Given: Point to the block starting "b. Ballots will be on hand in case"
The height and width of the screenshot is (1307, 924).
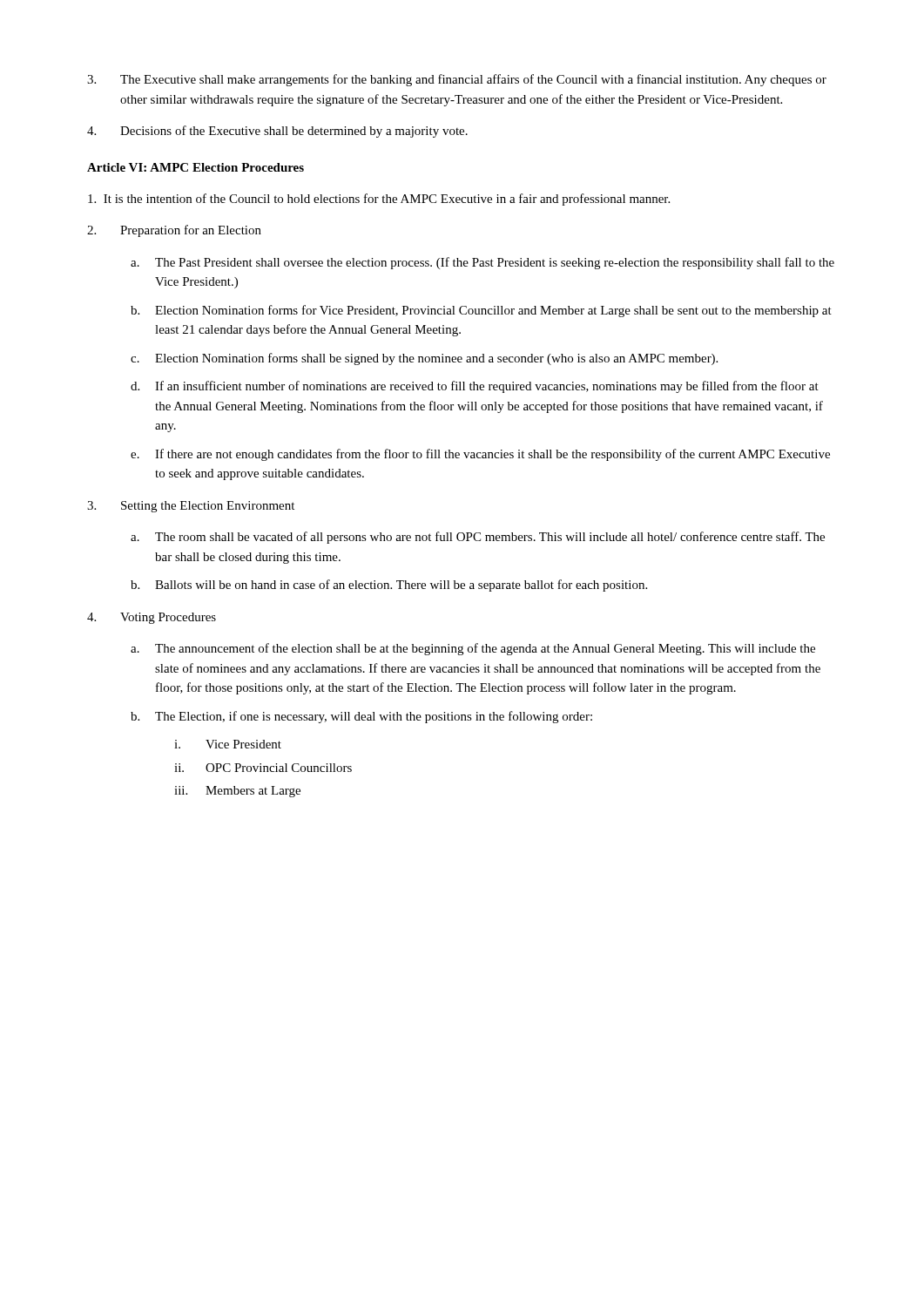Looking at the screenshot, I should (x=484, y=585).
